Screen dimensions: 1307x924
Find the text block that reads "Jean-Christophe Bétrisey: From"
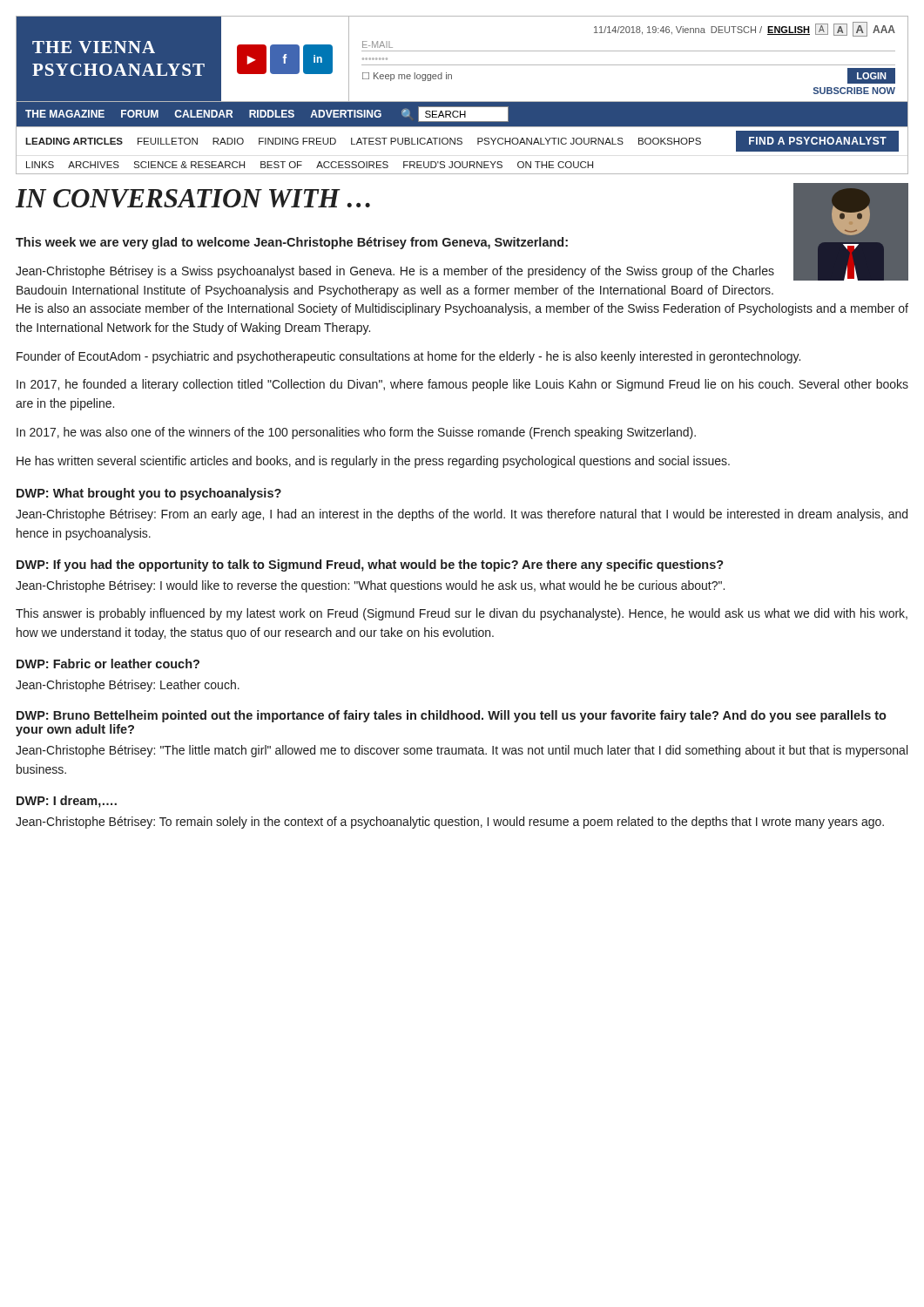[462, 524]
